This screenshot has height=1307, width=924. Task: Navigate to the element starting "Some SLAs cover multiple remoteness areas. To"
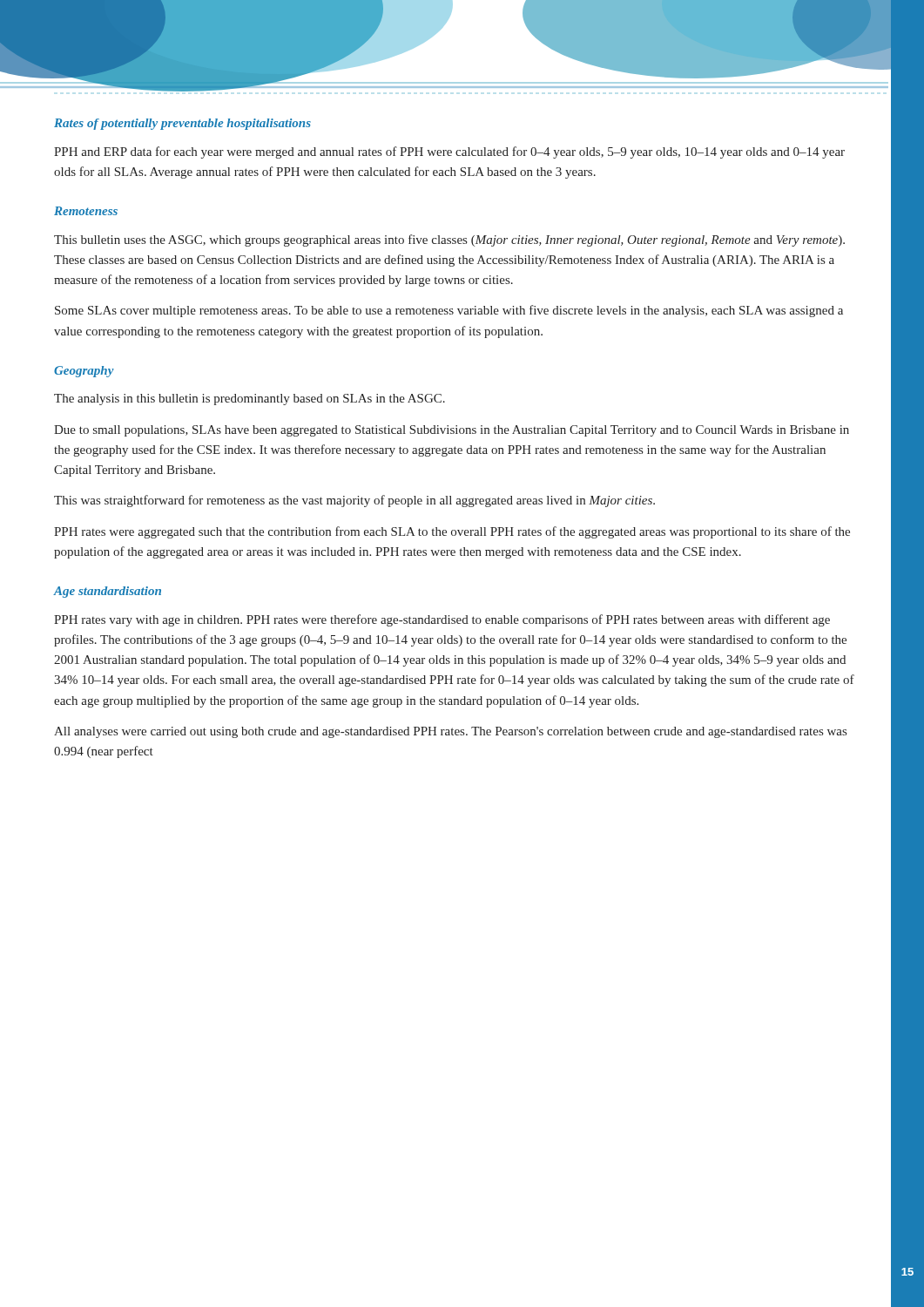449,321
